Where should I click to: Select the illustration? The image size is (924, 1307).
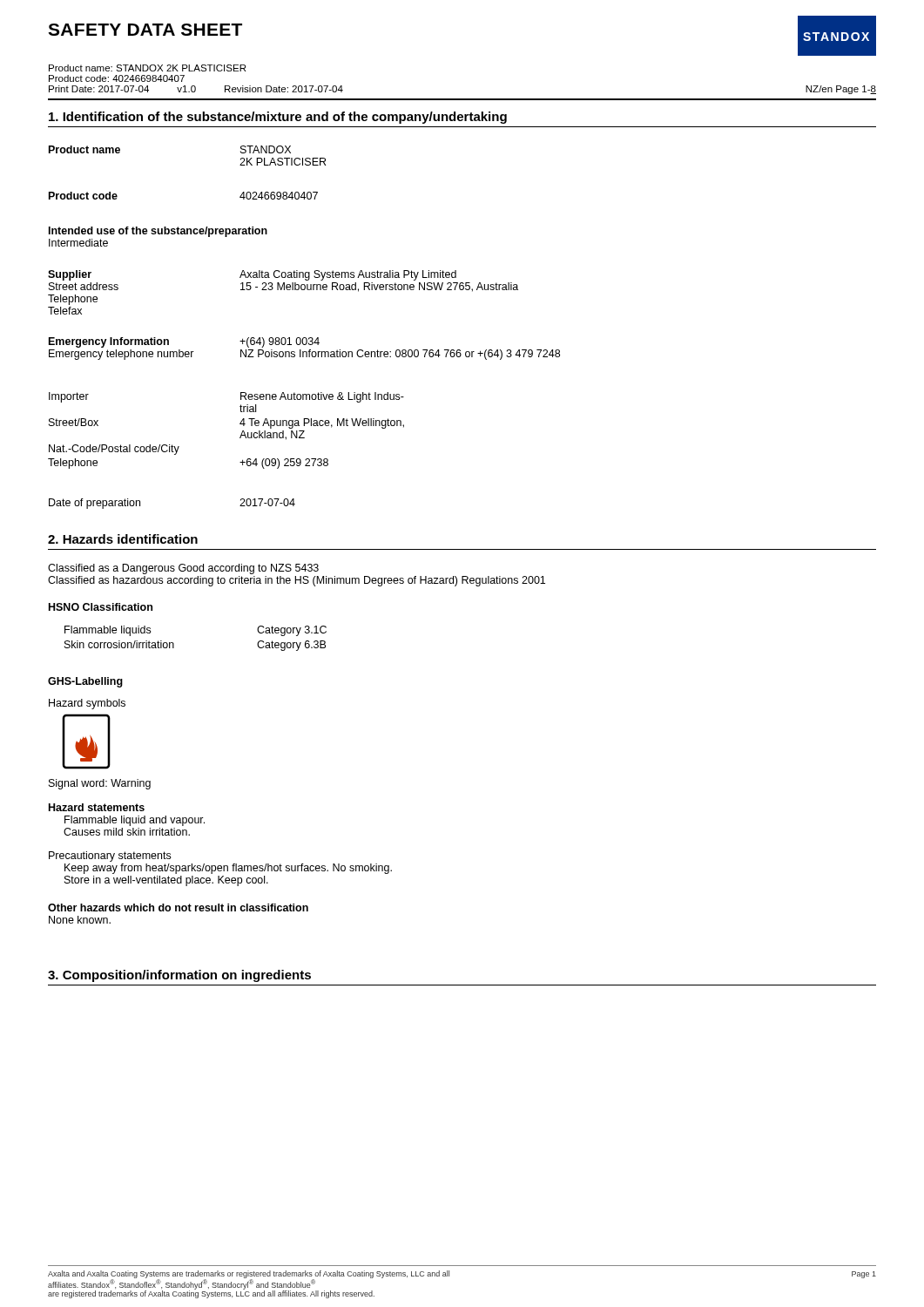pos(86,741)
